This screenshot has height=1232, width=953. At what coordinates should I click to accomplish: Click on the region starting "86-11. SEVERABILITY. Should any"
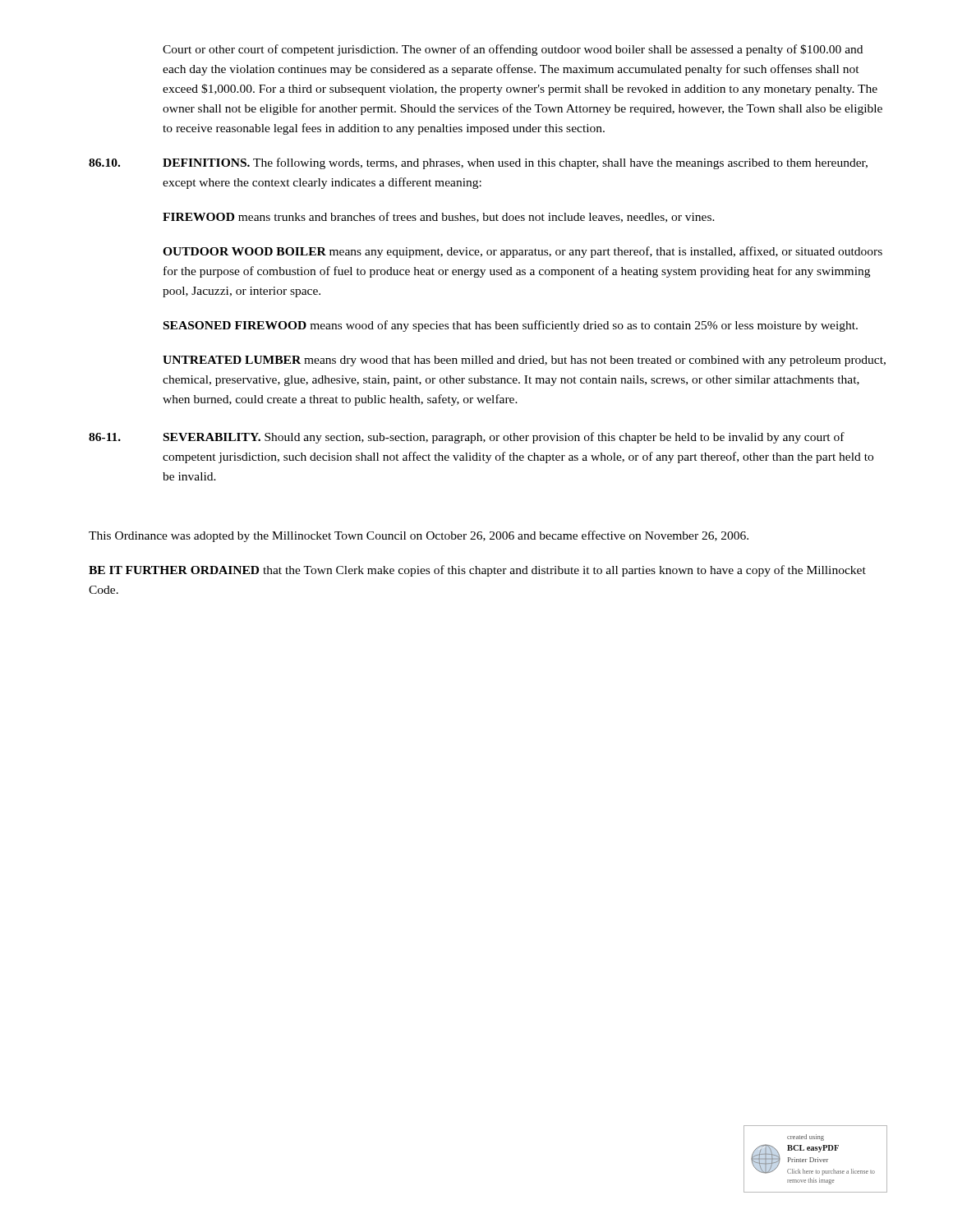(x=488, y=457)
